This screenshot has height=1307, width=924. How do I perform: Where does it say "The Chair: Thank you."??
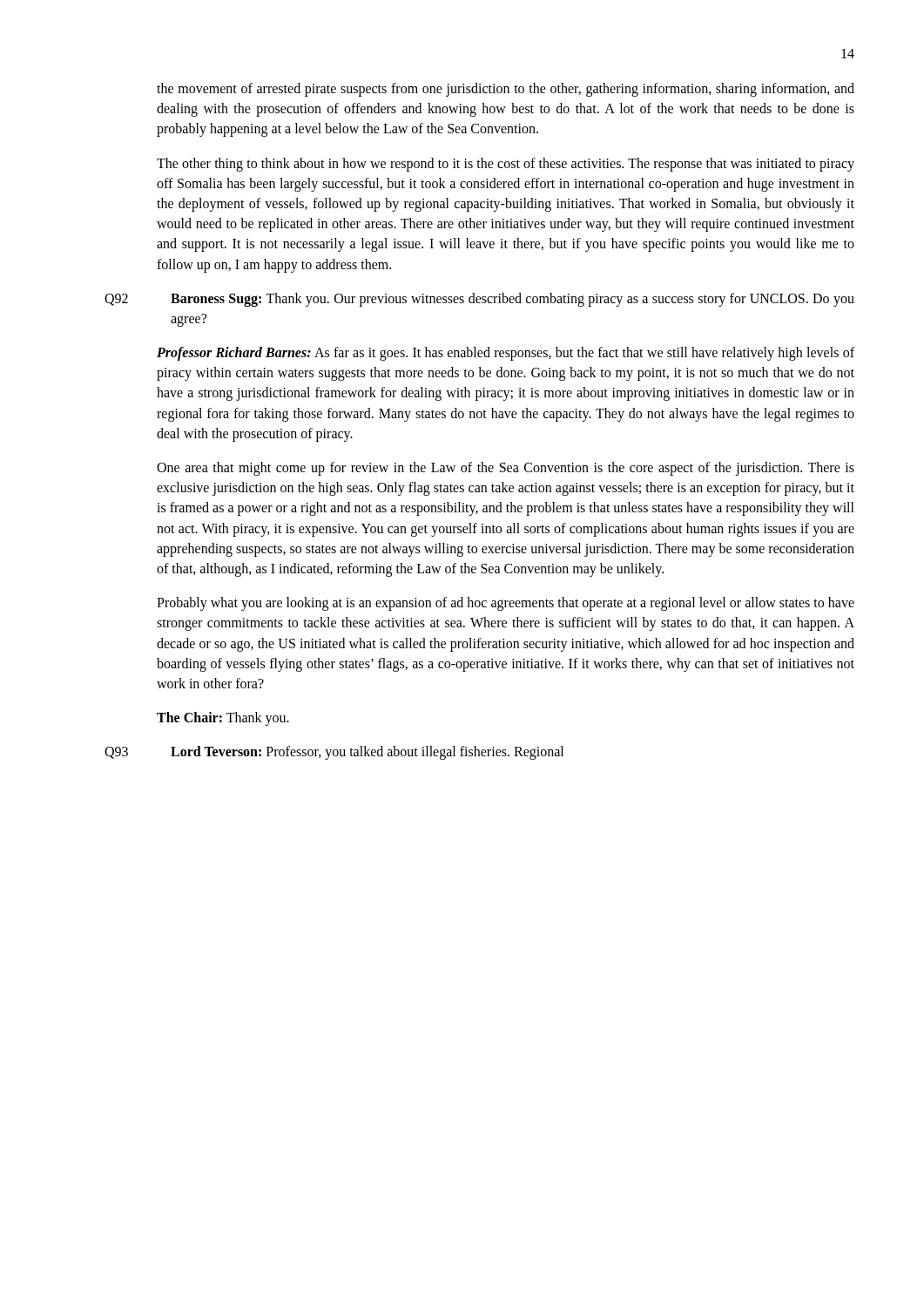click(223, 718)
